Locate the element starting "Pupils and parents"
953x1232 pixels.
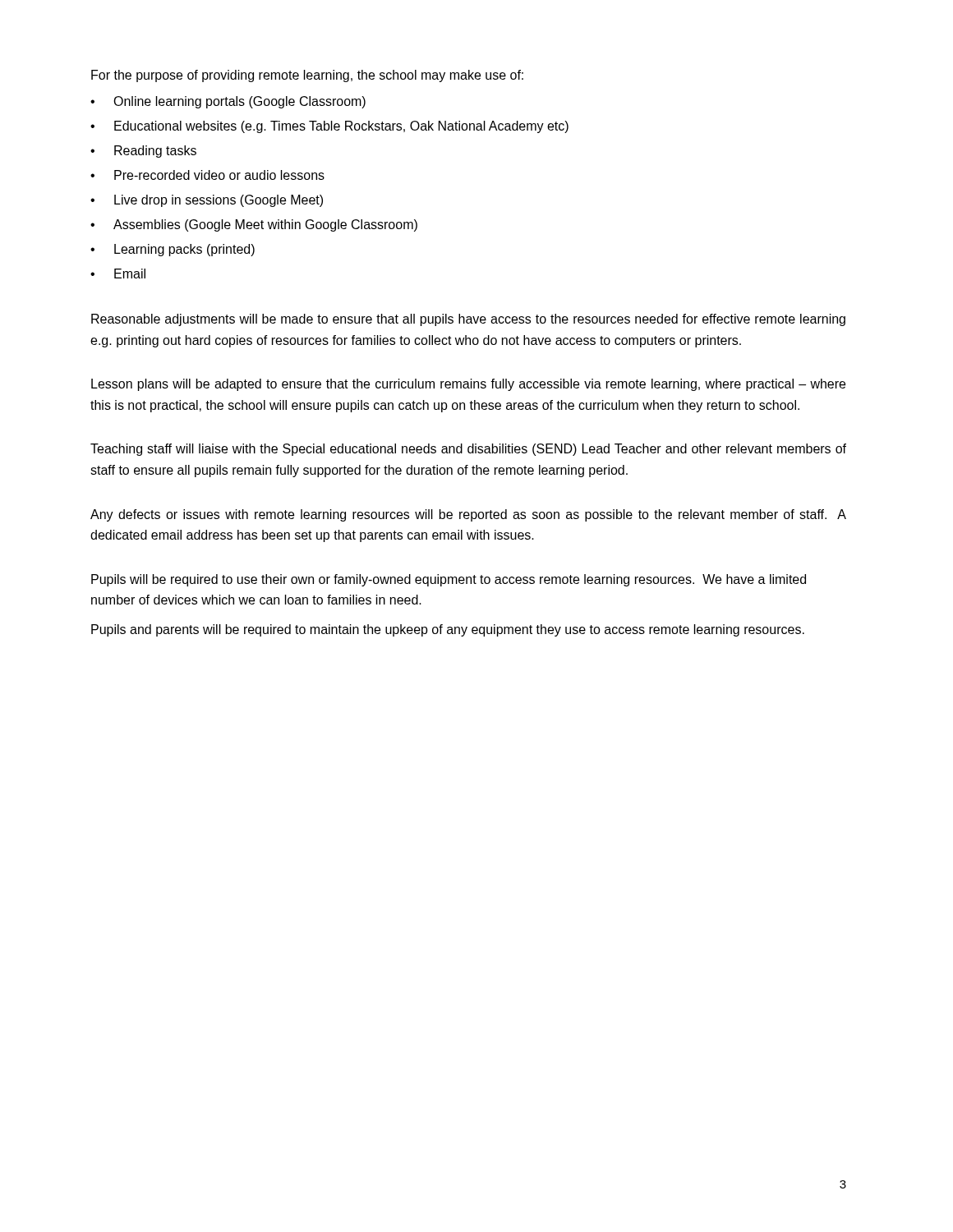[x=448, y=629]
